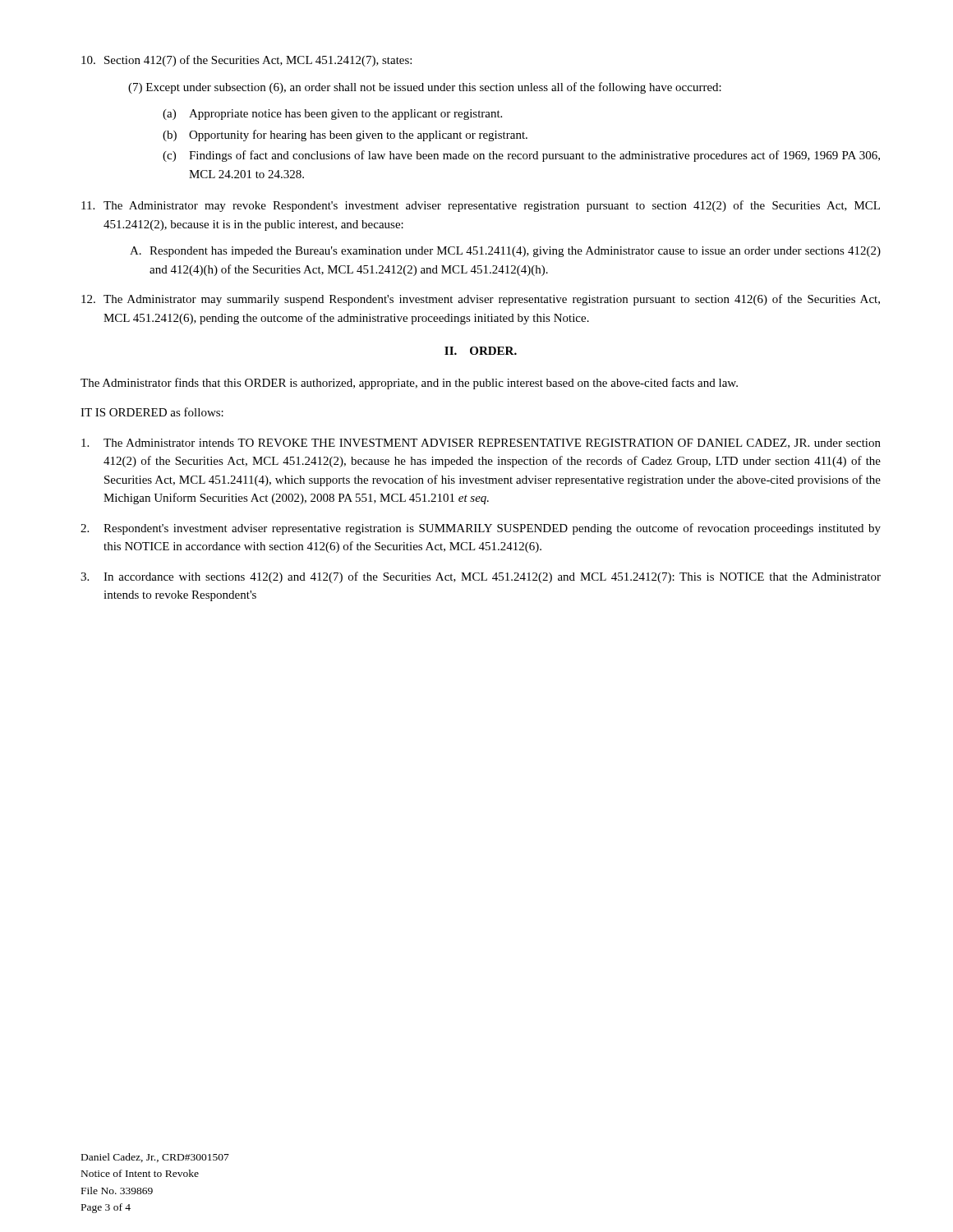Click the passage that begins "11. The Administrator may"
953x1232 pixels.
pos(481,215)
